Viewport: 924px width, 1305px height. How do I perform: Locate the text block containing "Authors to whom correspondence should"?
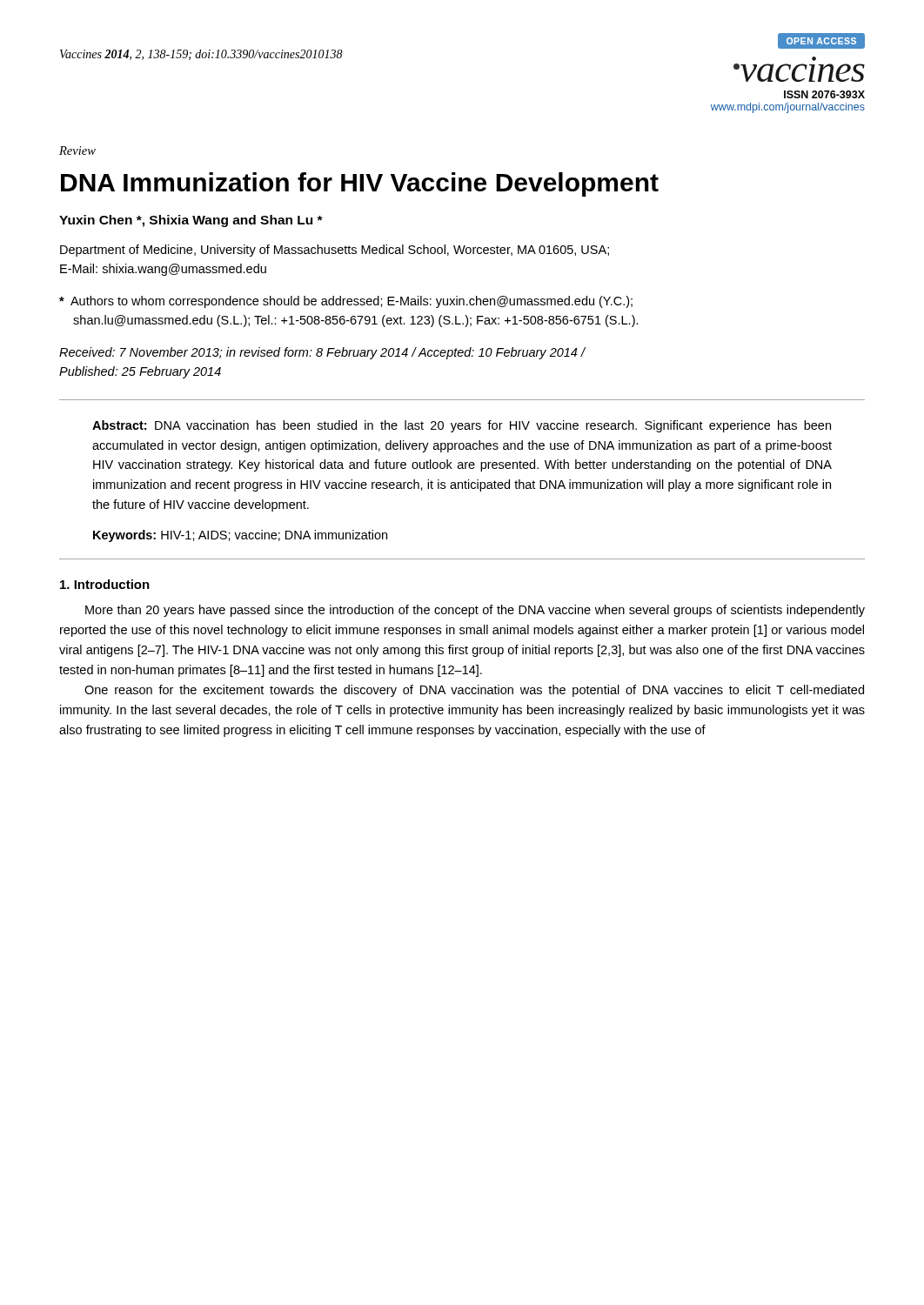(349, 311)
